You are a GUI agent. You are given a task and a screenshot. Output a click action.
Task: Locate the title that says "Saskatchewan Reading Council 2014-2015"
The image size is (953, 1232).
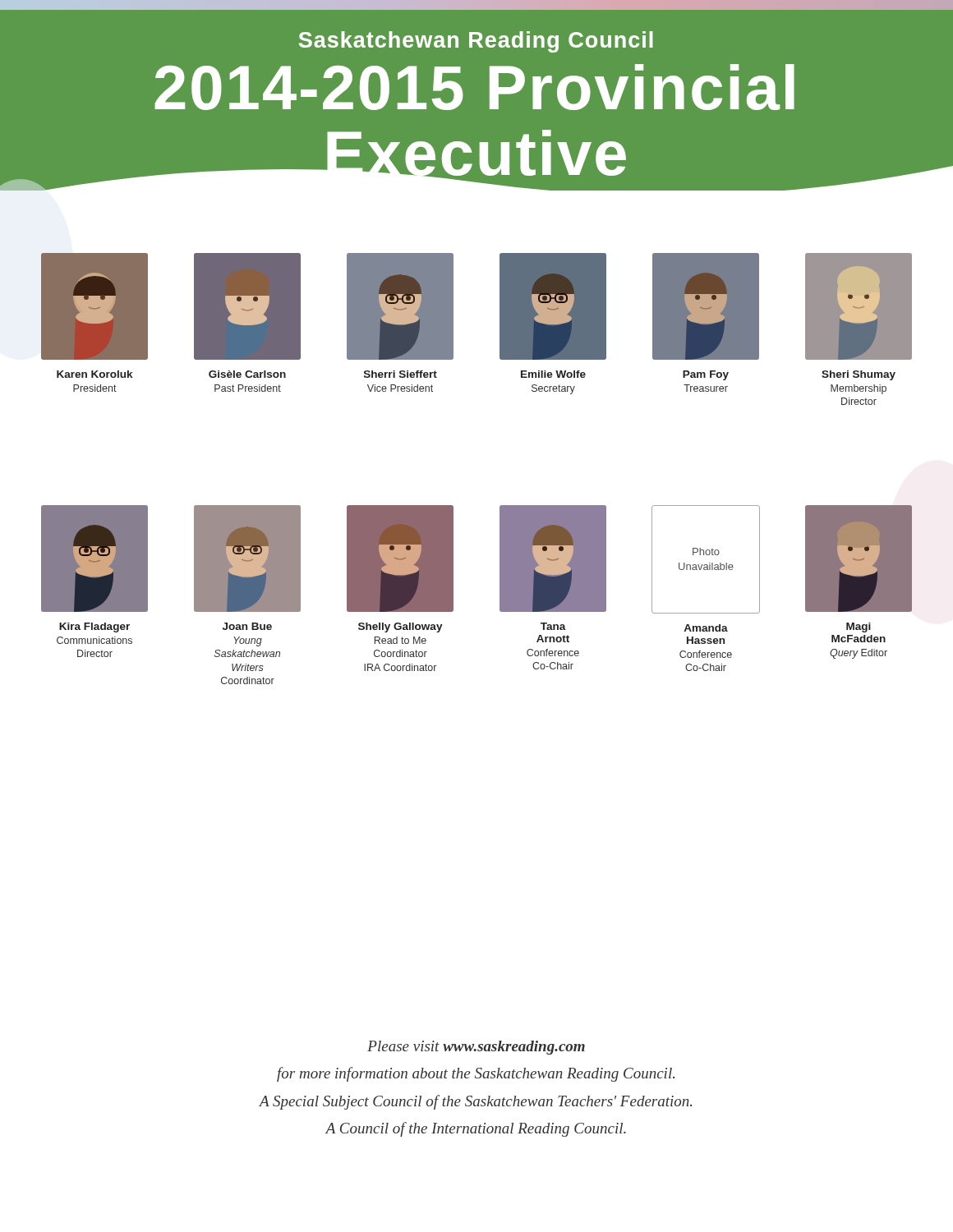[x=476, y=107]
